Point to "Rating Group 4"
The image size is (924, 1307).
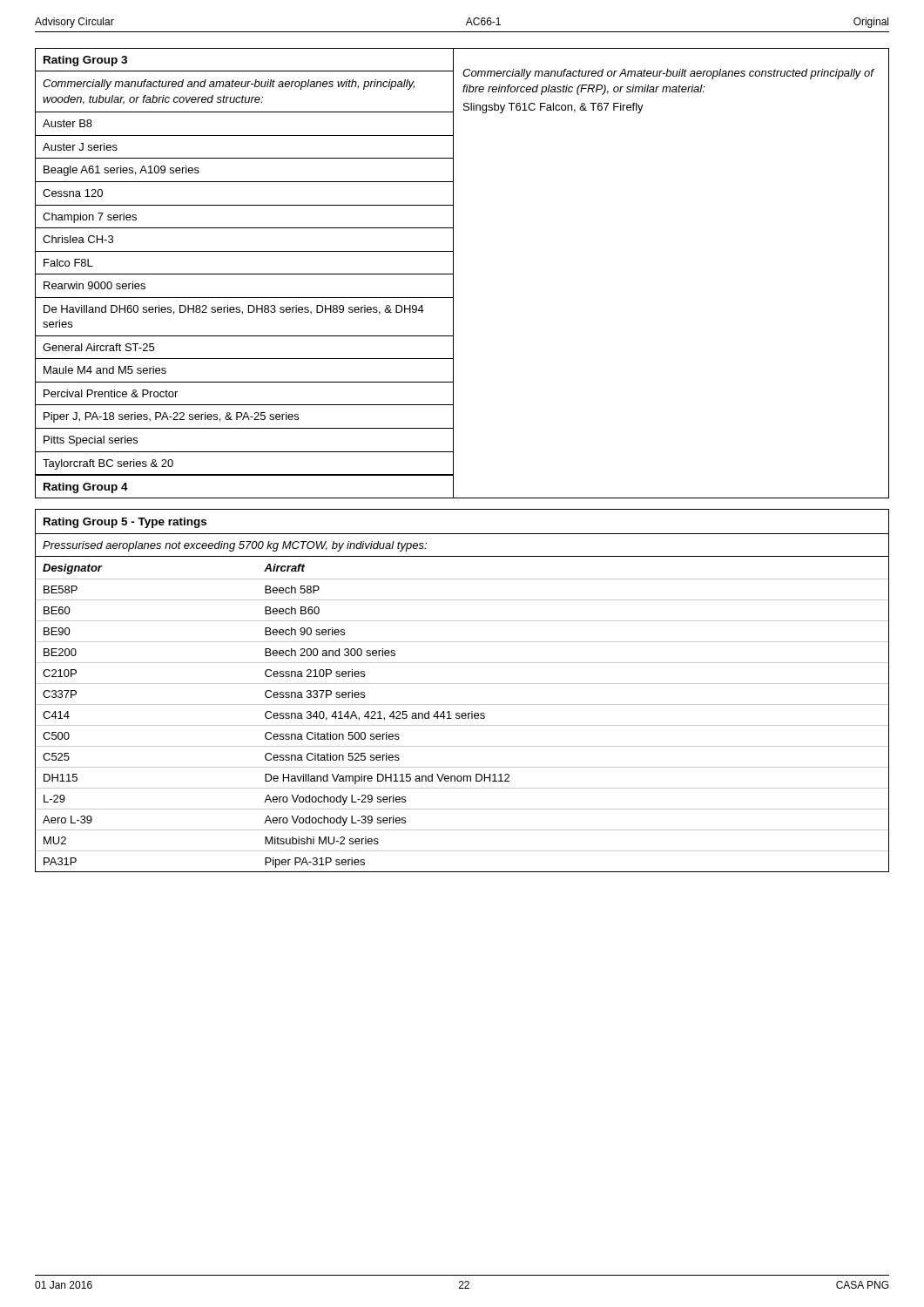(x=85, y=487)
